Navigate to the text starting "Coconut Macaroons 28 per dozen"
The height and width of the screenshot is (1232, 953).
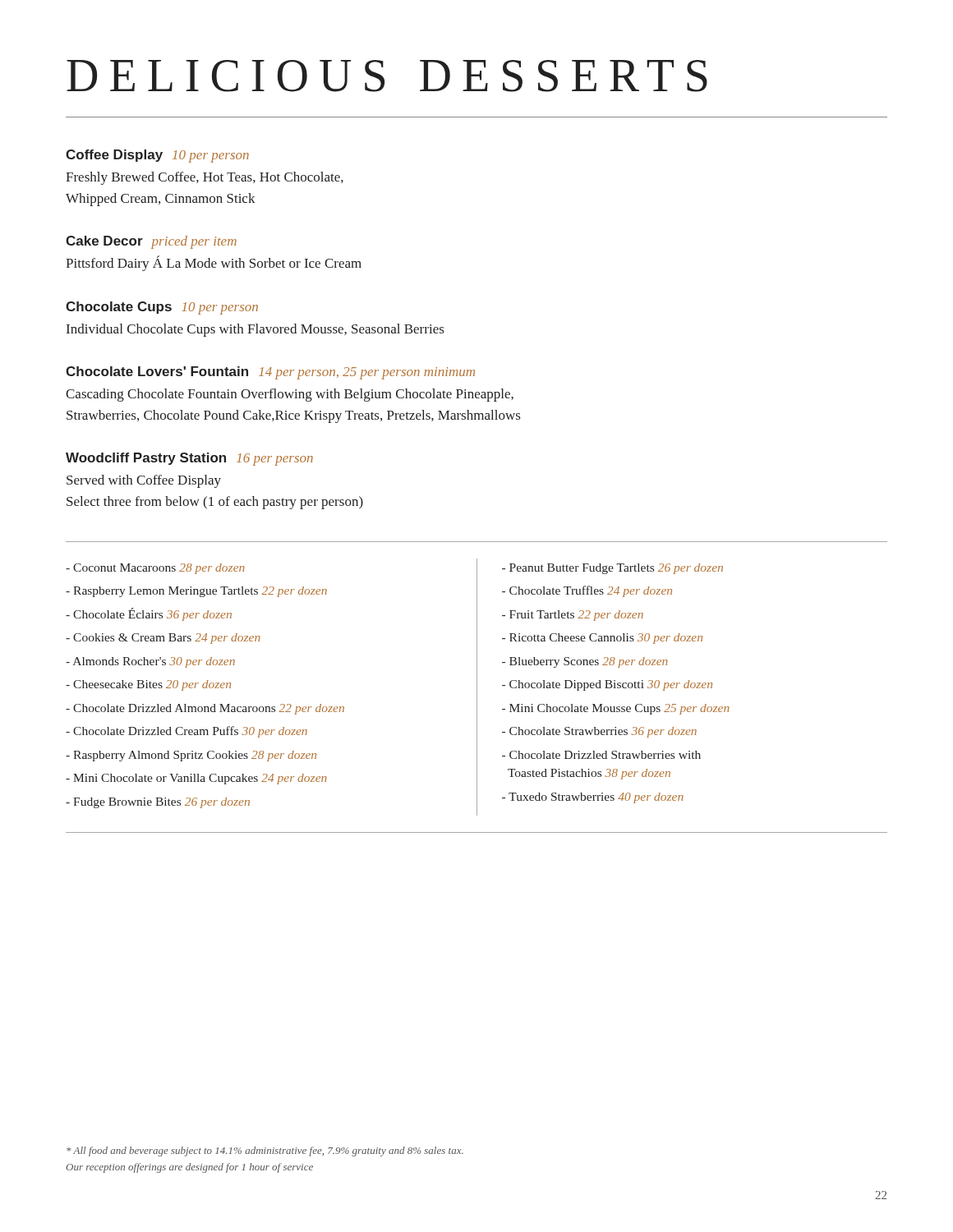tap(155, 567)
